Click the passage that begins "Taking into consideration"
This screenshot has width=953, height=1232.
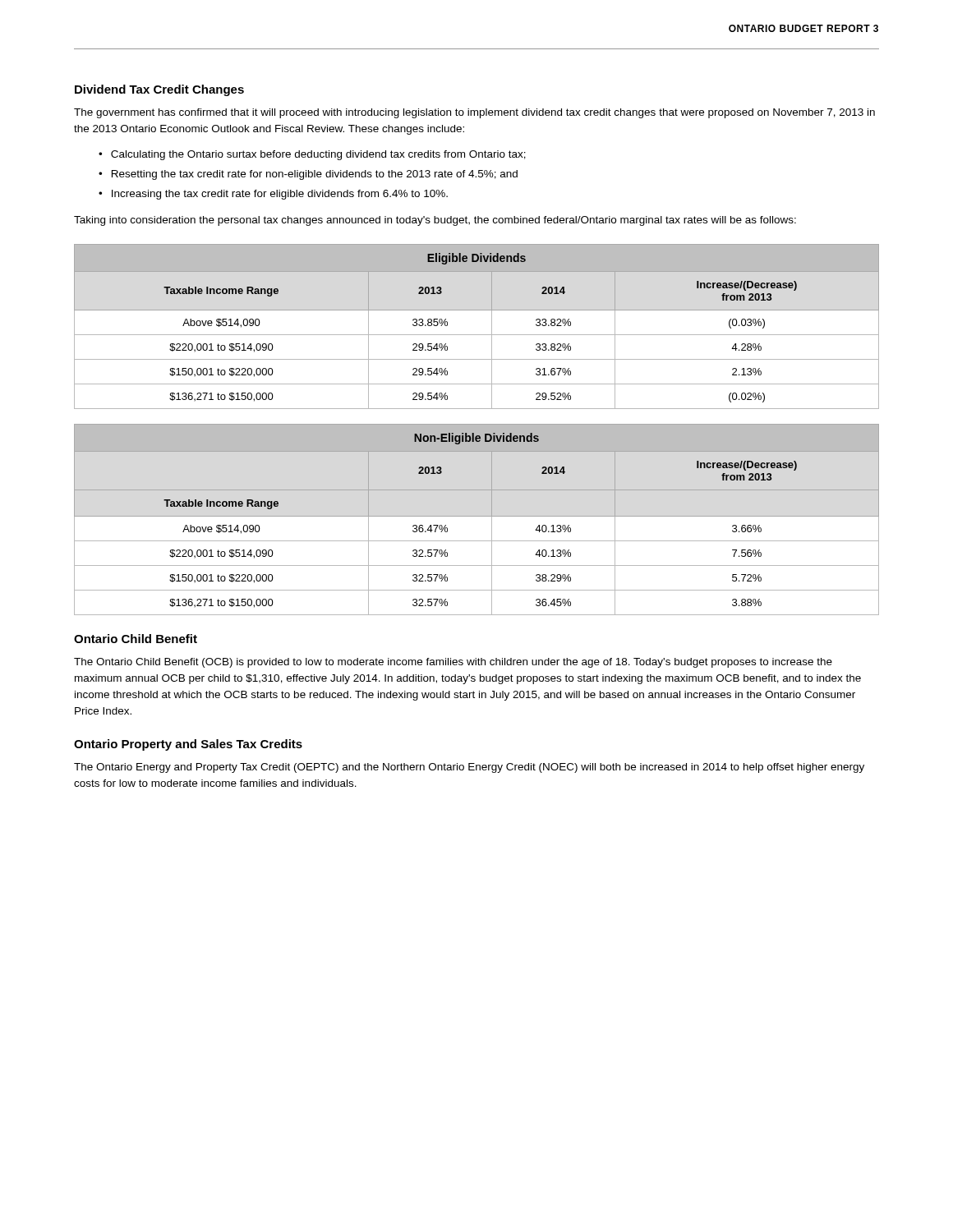point(435,220)
